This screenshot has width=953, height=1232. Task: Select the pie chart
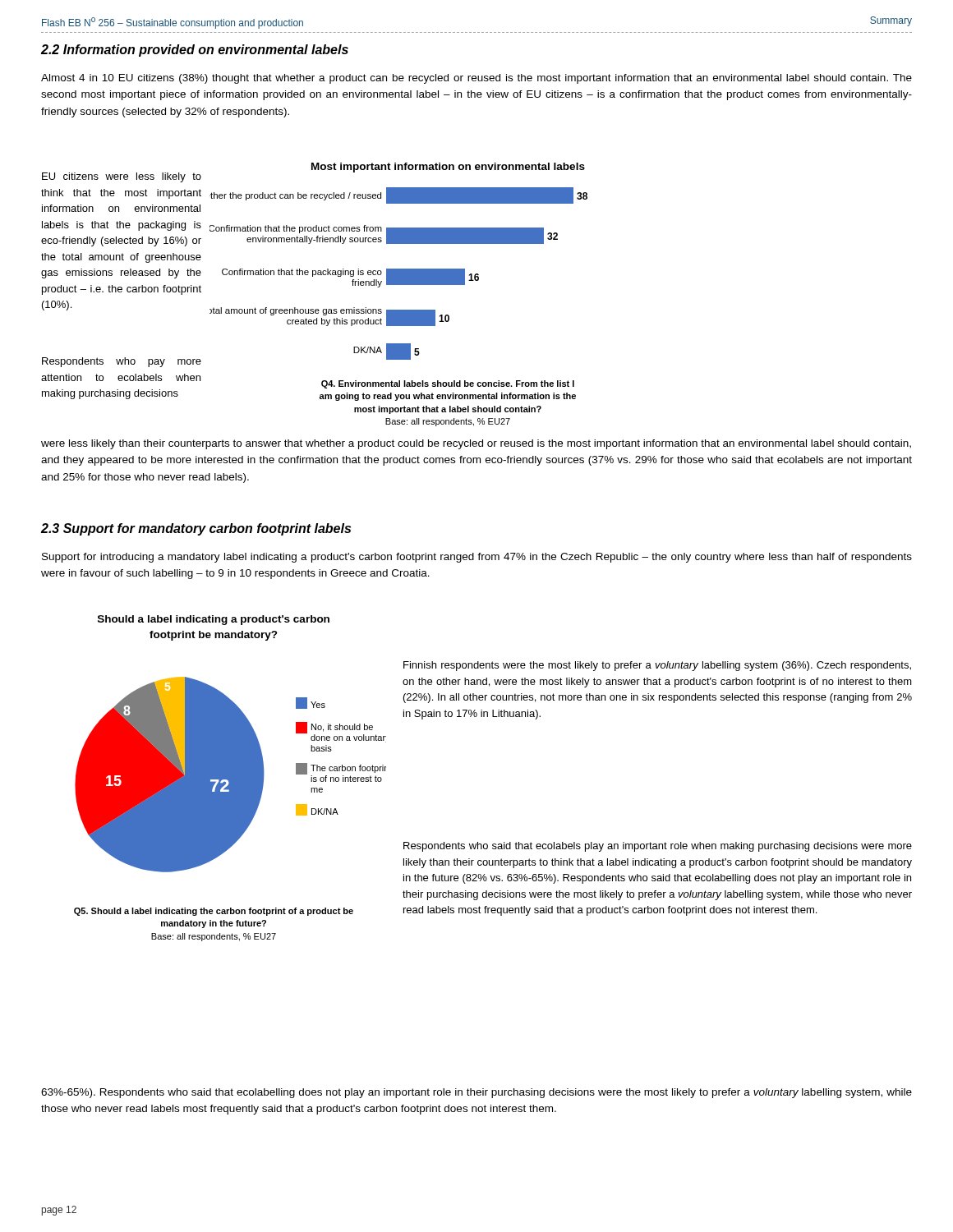coord(214,777)
